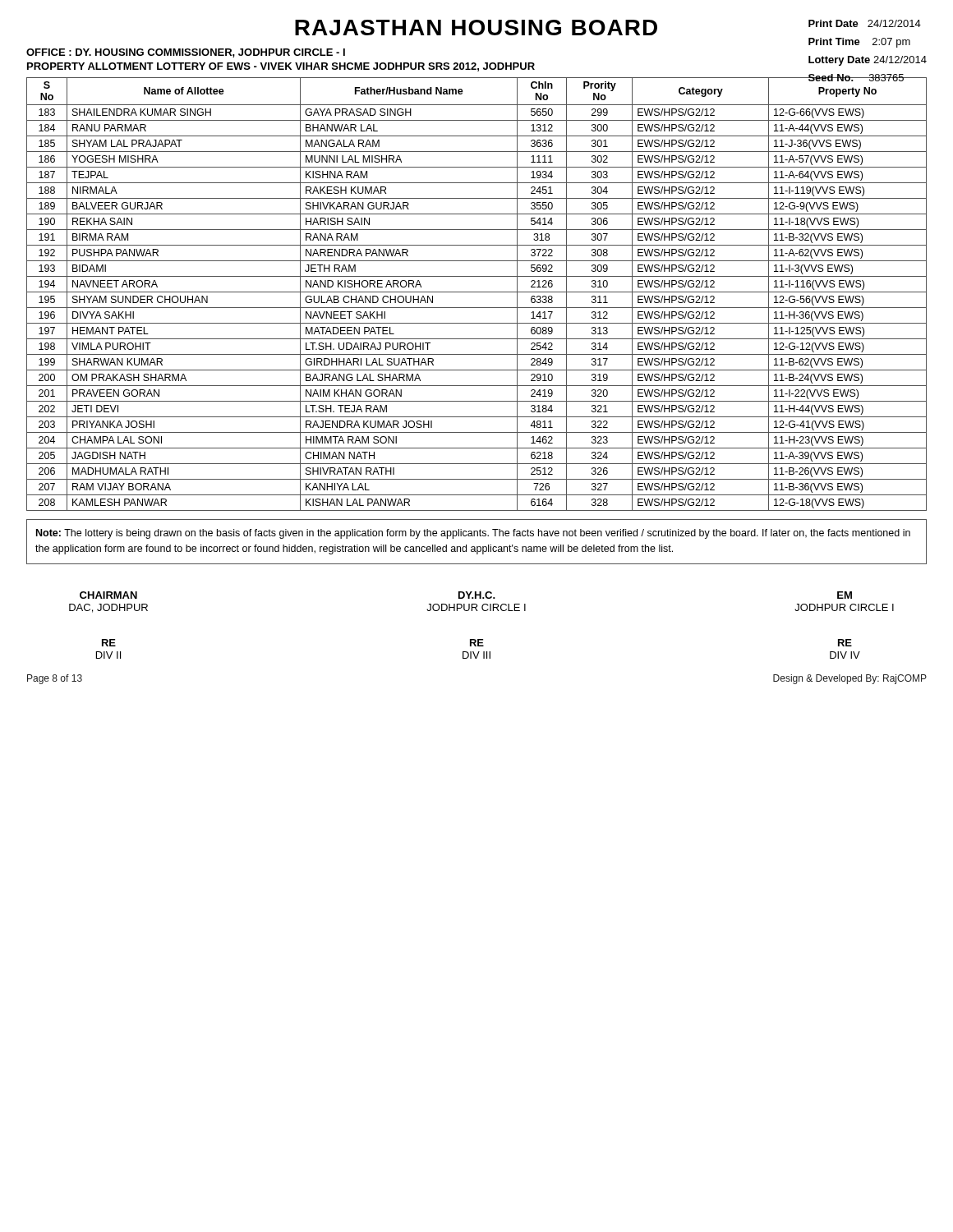953x1232 pixels.
Task: Navigate to the block starting "RAJASTHAN HOUSING BOARD"
Action: point(476,28)
